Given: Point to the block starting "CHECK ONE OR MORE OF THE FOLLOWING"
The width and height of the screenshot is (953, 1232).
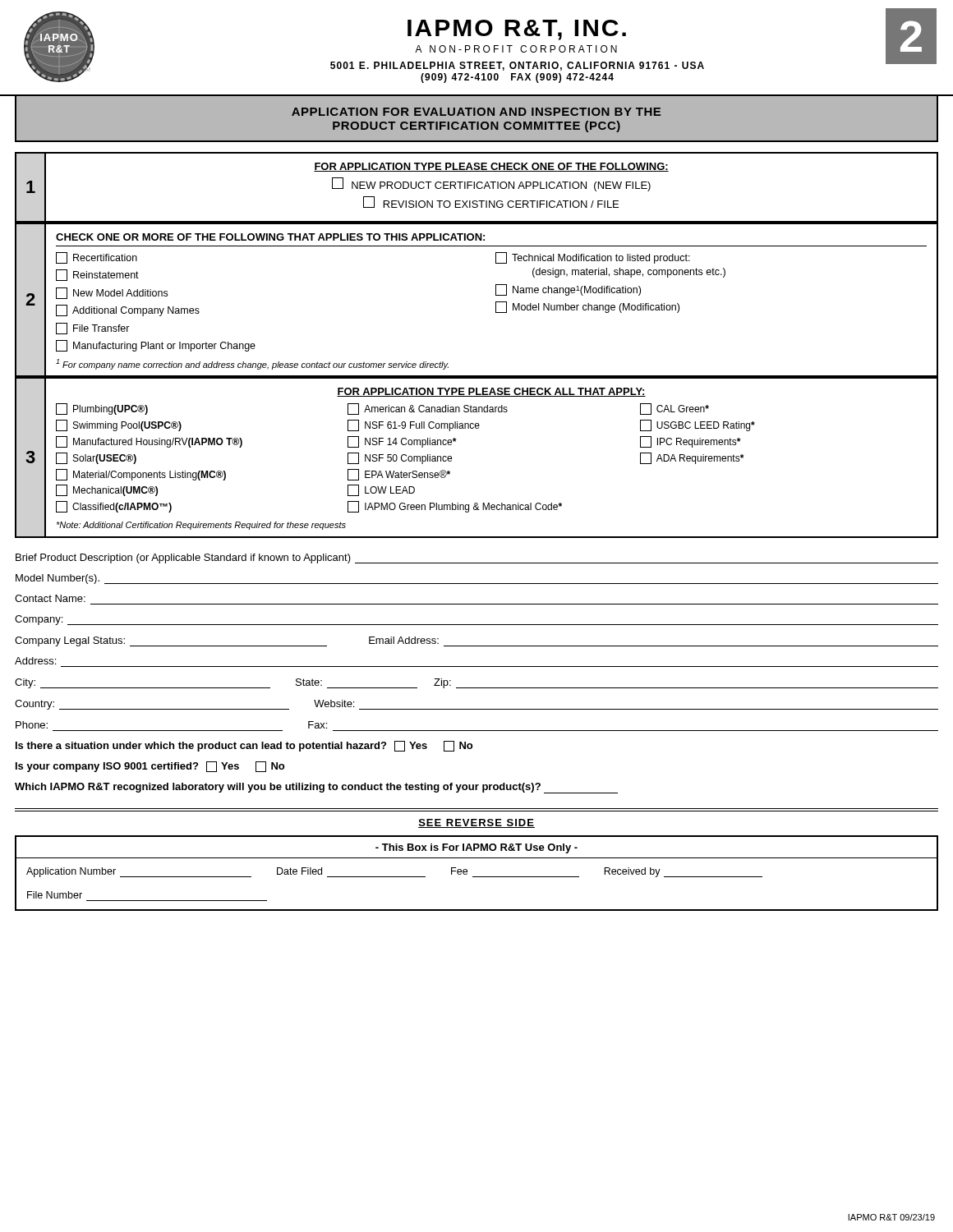Looking at the screenshot, I should pyautogui.click(x=271, y=237).
